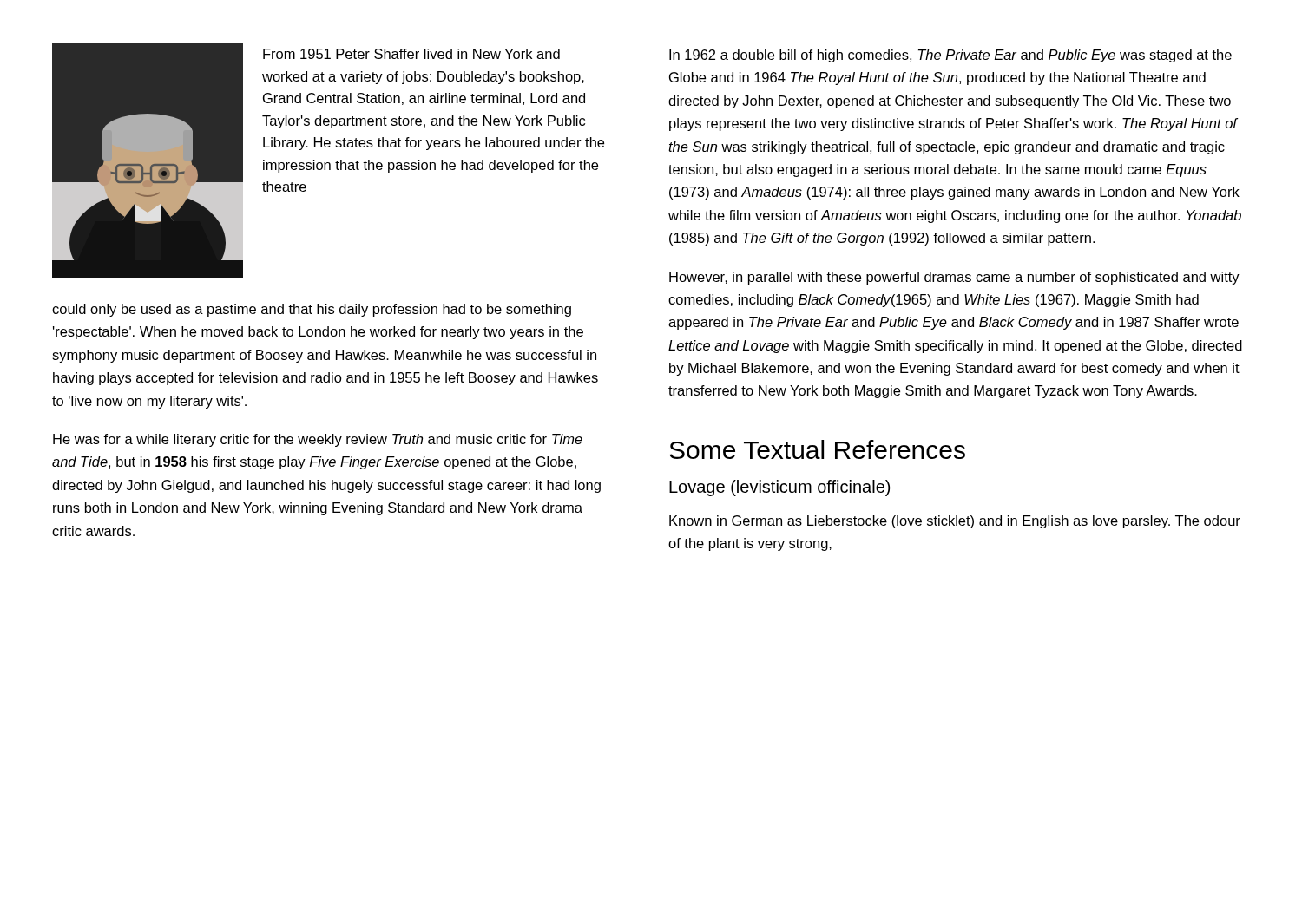Where is the passage that starts "He was for a"?
Screen dimensions: 924x1302
327,485
